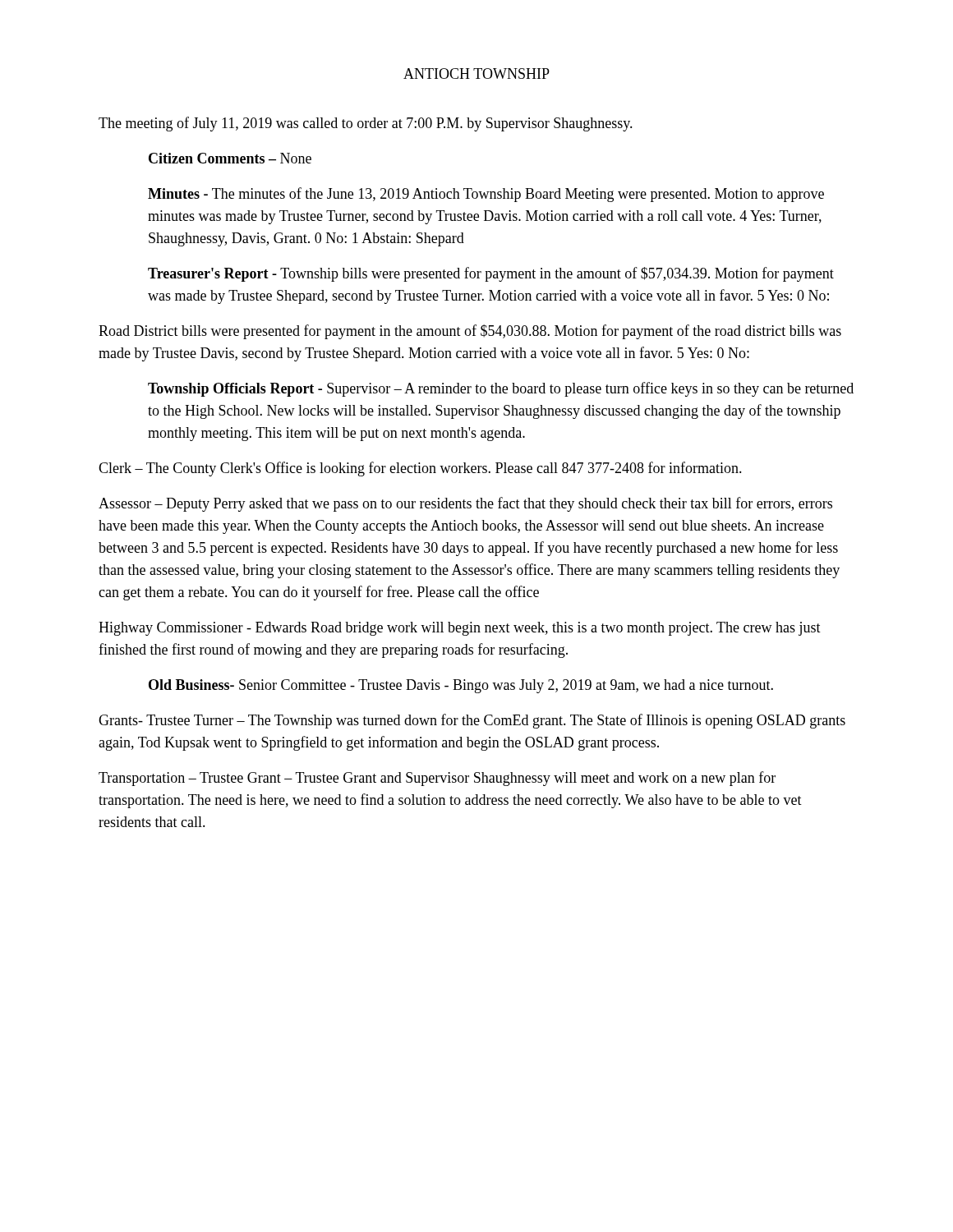This screenshot has height=1232, width=953.
Task: Point to the text starting "Road District bills were presented for payment in"
Action: pyautogui.click(x=470, y=342)
